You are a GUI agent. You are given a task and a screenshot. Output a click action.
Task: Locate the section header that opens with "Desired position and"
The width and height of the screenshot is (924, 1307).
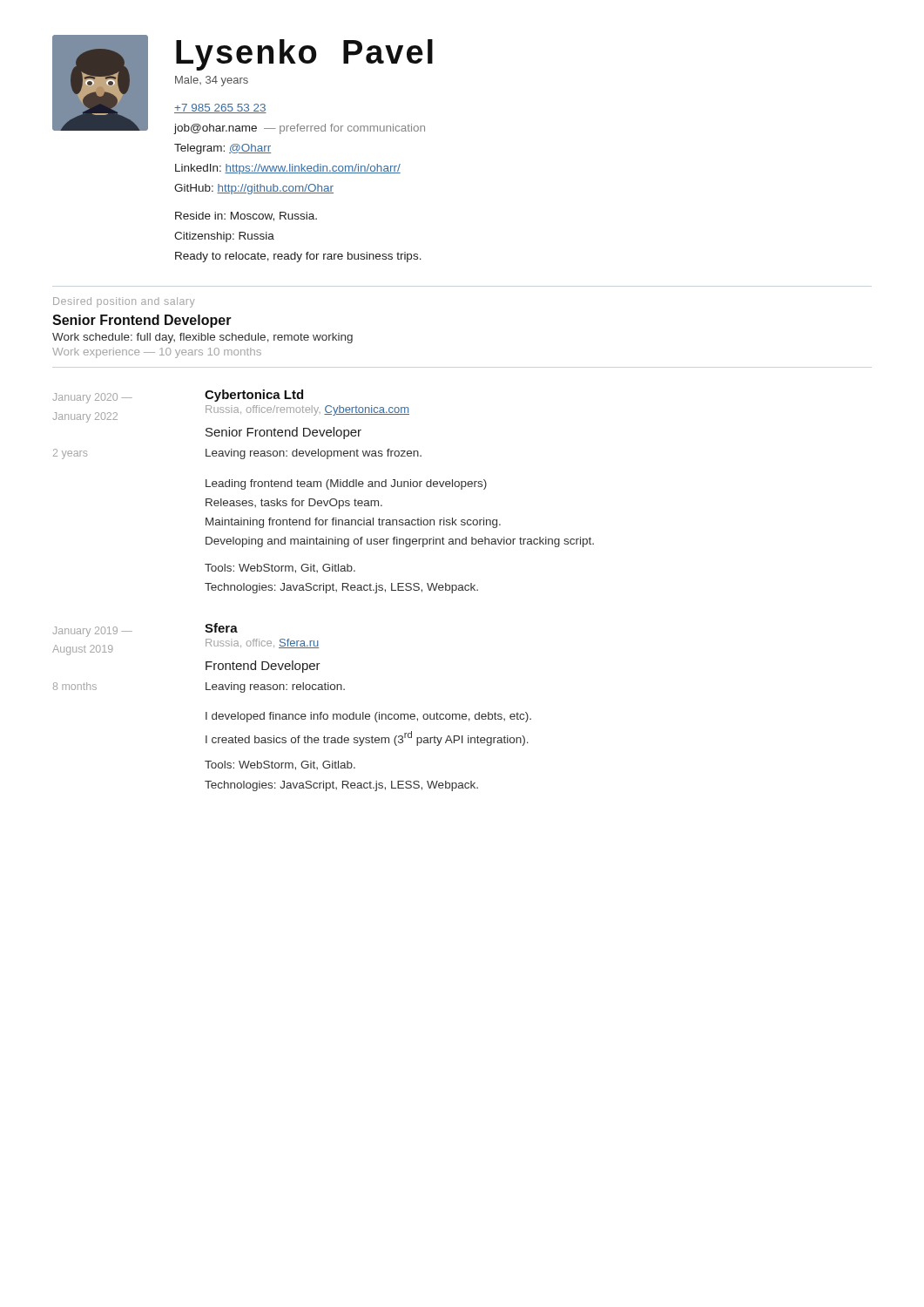124,302
